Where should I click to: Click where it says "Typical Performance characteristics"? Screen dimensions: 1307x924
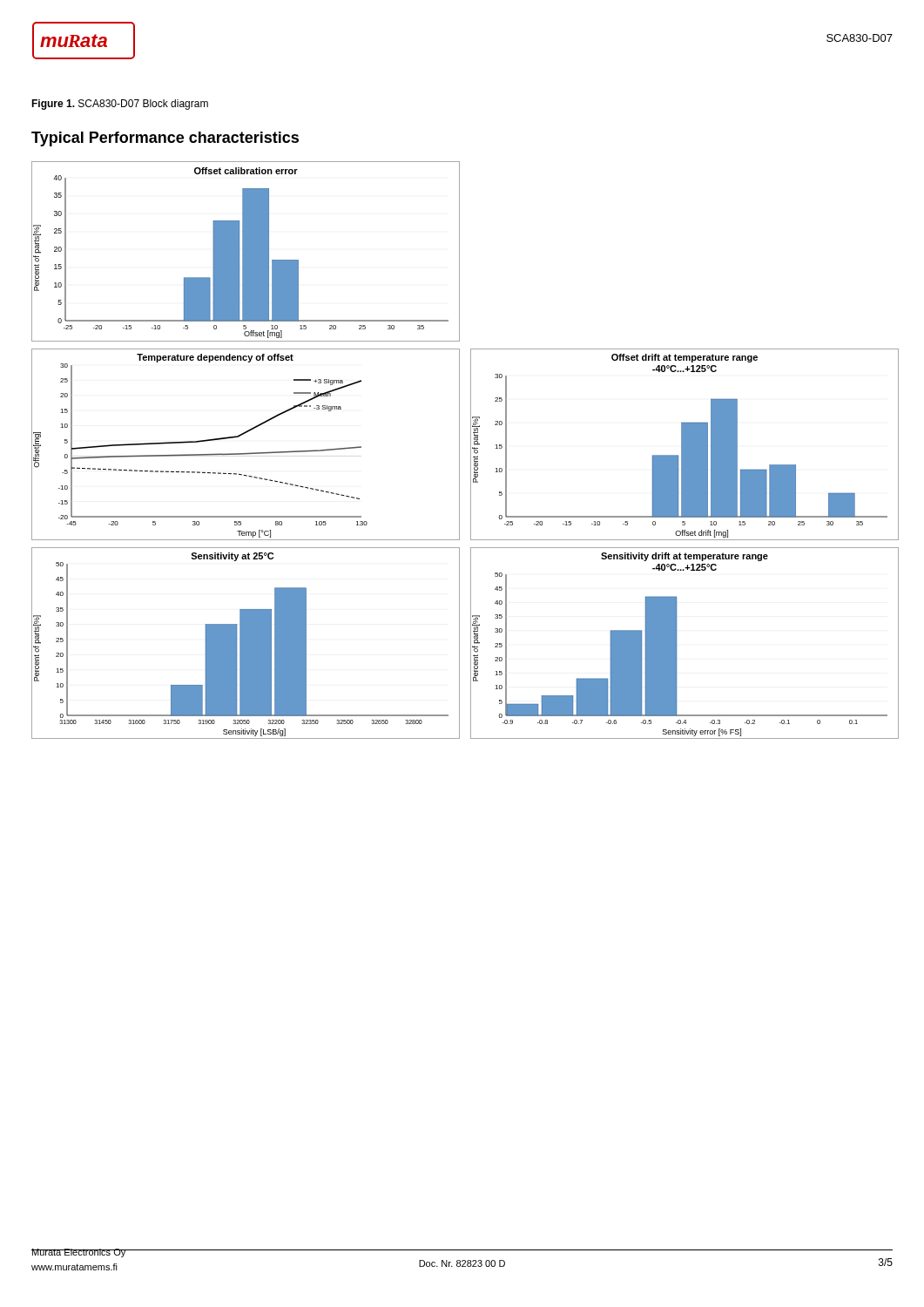[165, 138]
